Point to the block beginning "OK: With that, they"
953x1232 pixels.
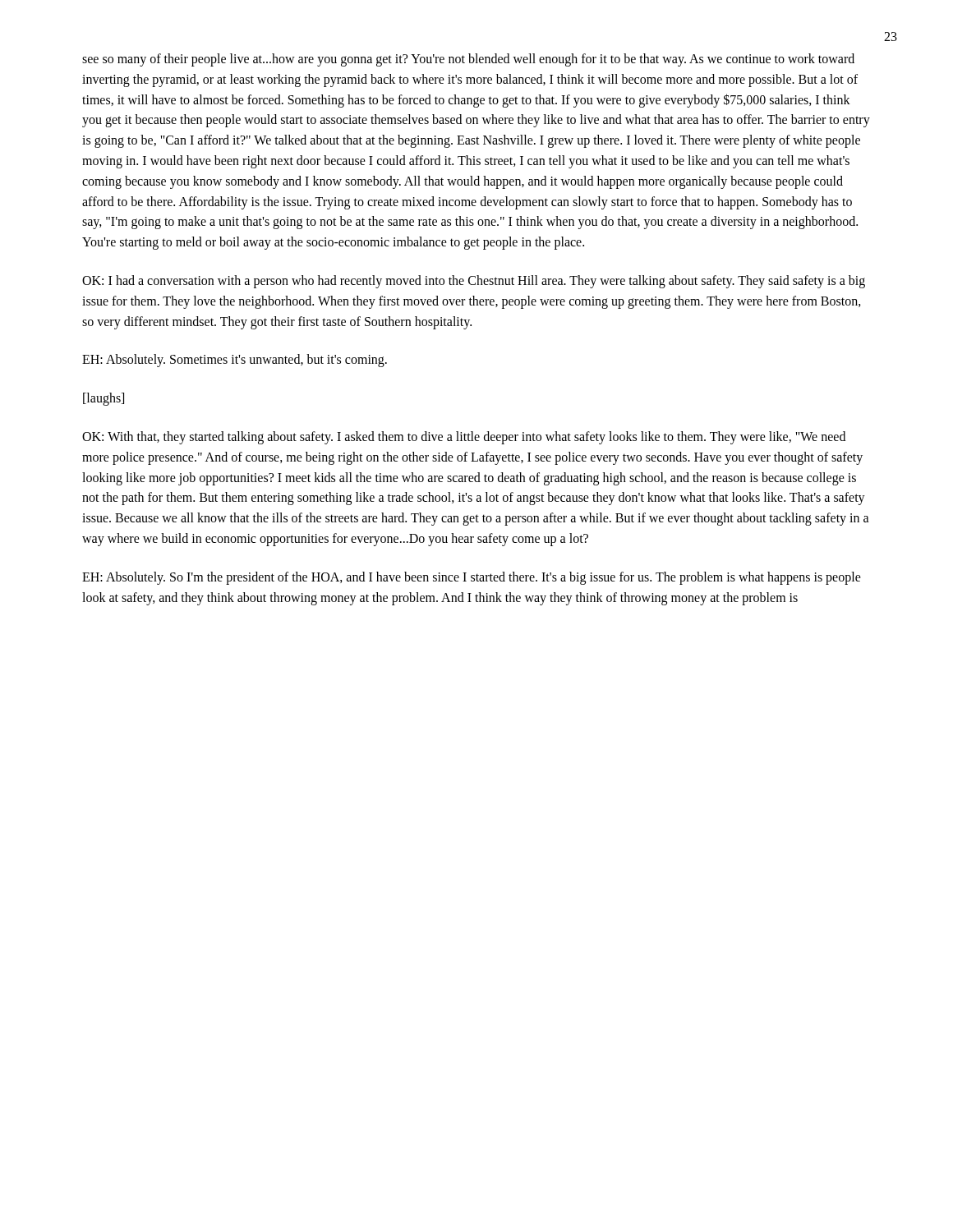pos(475,487)
